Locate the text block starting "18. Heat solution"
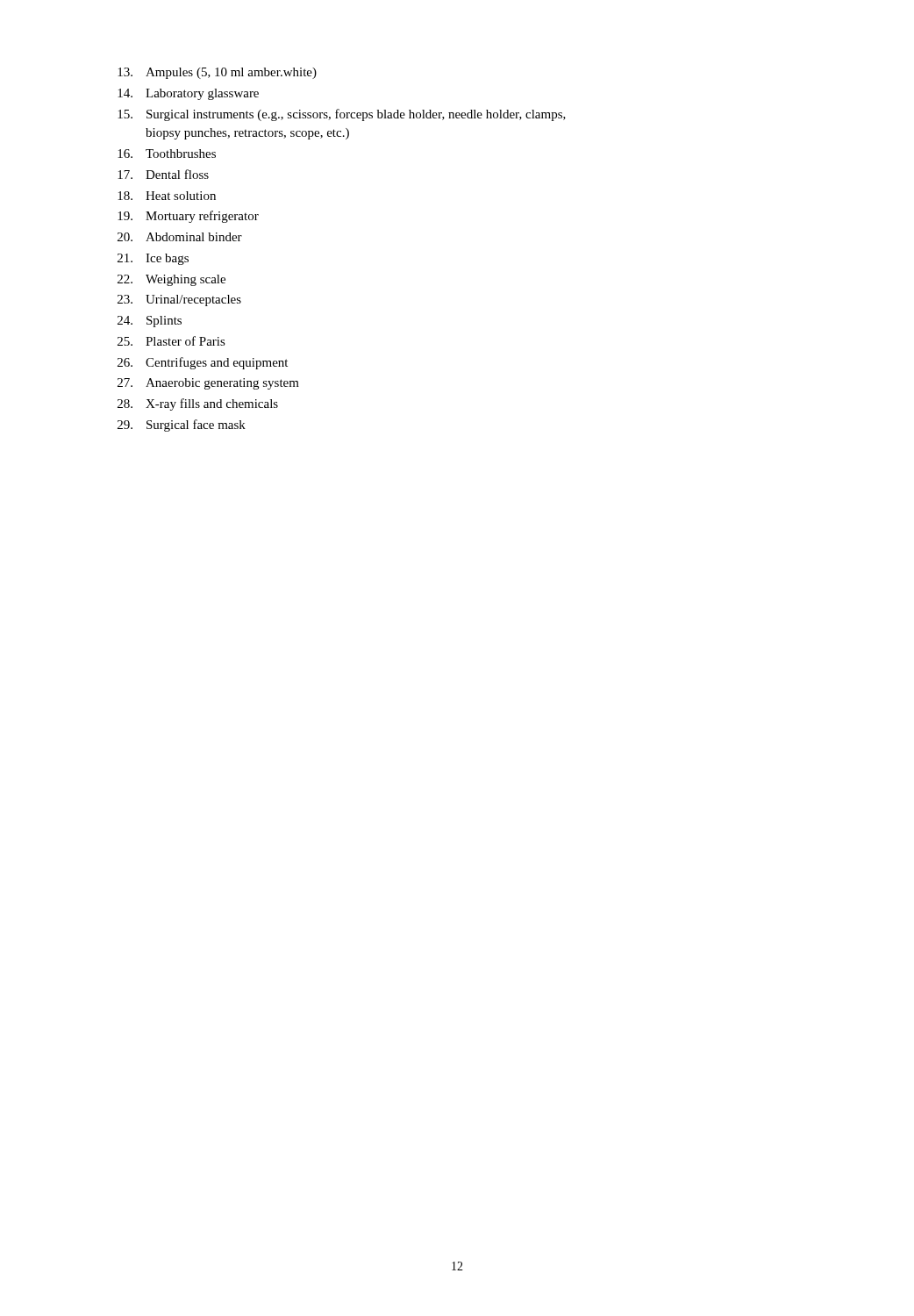The width and height of the screenshot is (914, 1316). coord(167,196)
